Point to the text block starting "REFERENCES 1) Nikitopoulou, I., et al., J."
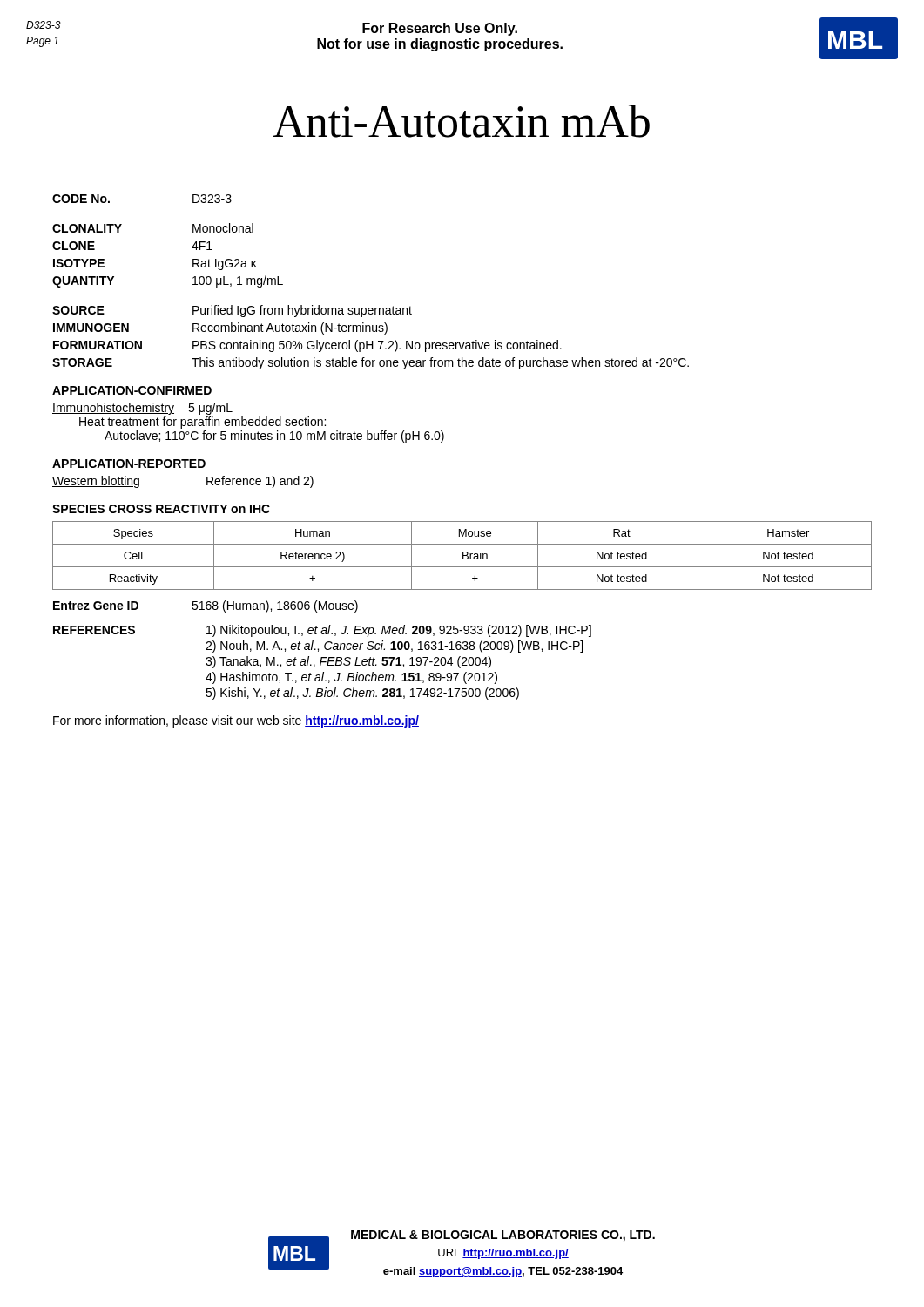The height and width of the screenshot is (1307, 924). pos(462,662)
